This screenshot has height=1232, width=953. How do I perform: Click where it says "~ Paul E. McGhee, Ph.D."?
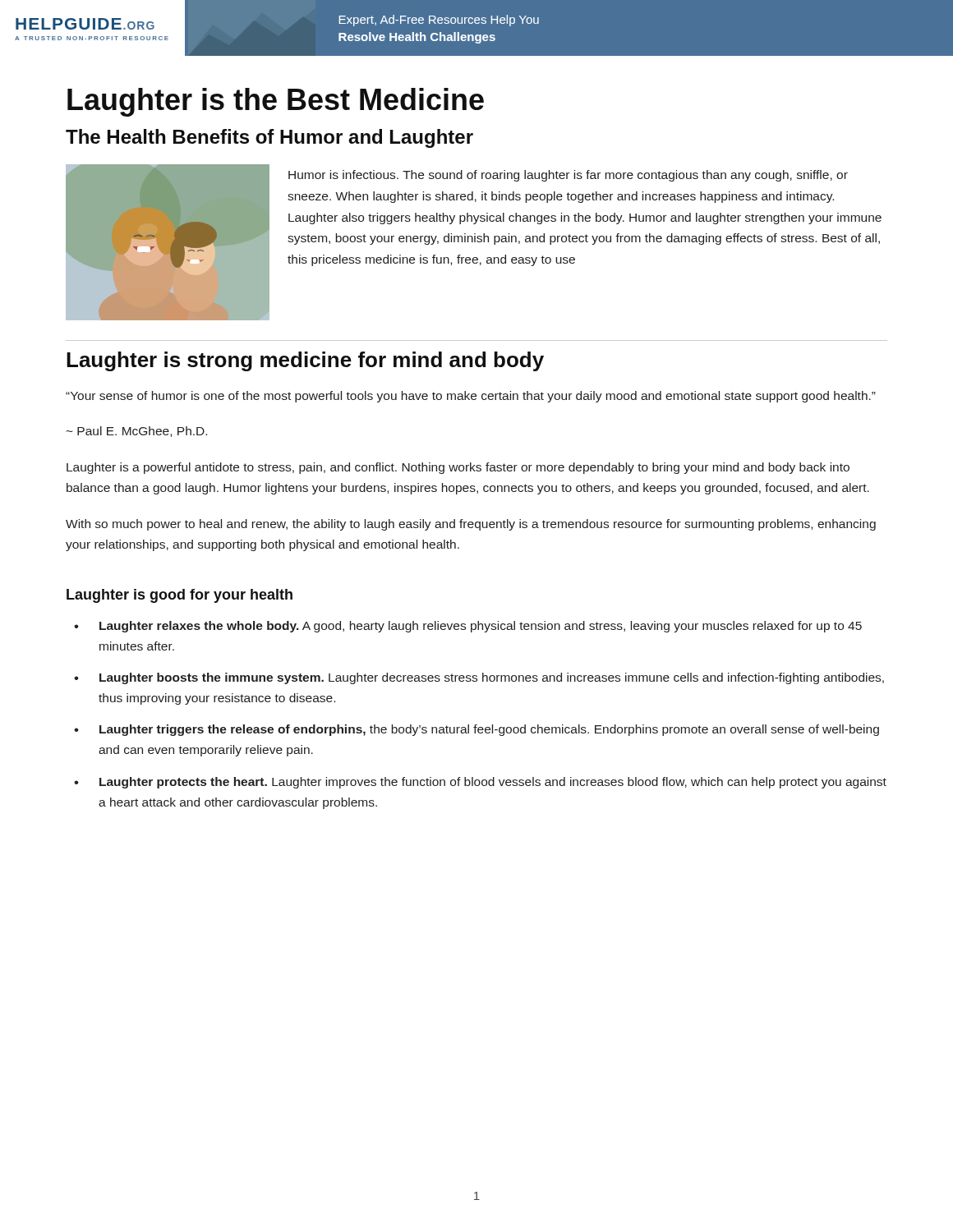coord(137,431)
